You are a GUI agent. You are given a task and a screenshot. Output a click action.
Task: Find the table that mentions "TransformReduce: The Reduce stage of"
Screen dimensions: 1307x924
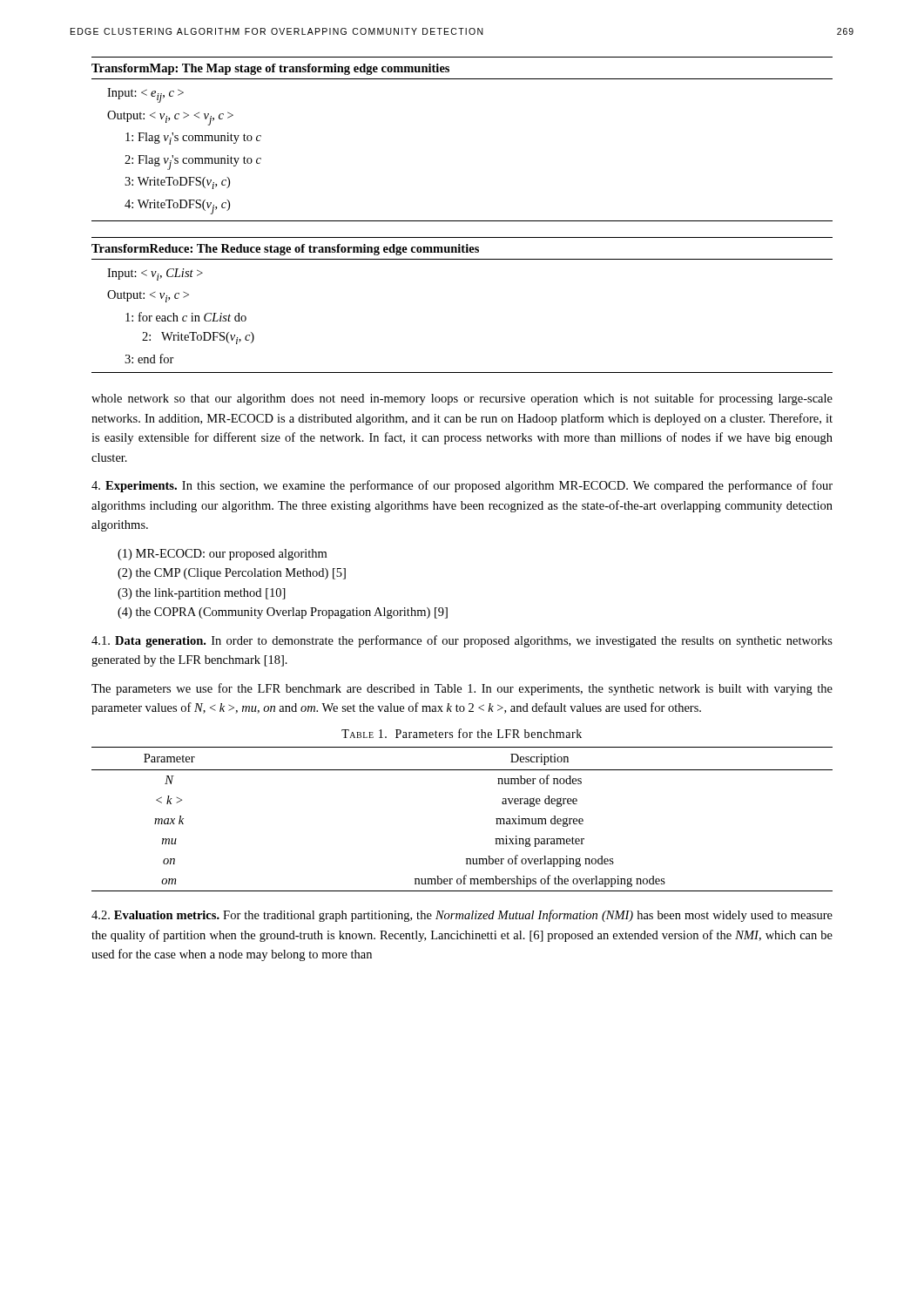point(462,305)
